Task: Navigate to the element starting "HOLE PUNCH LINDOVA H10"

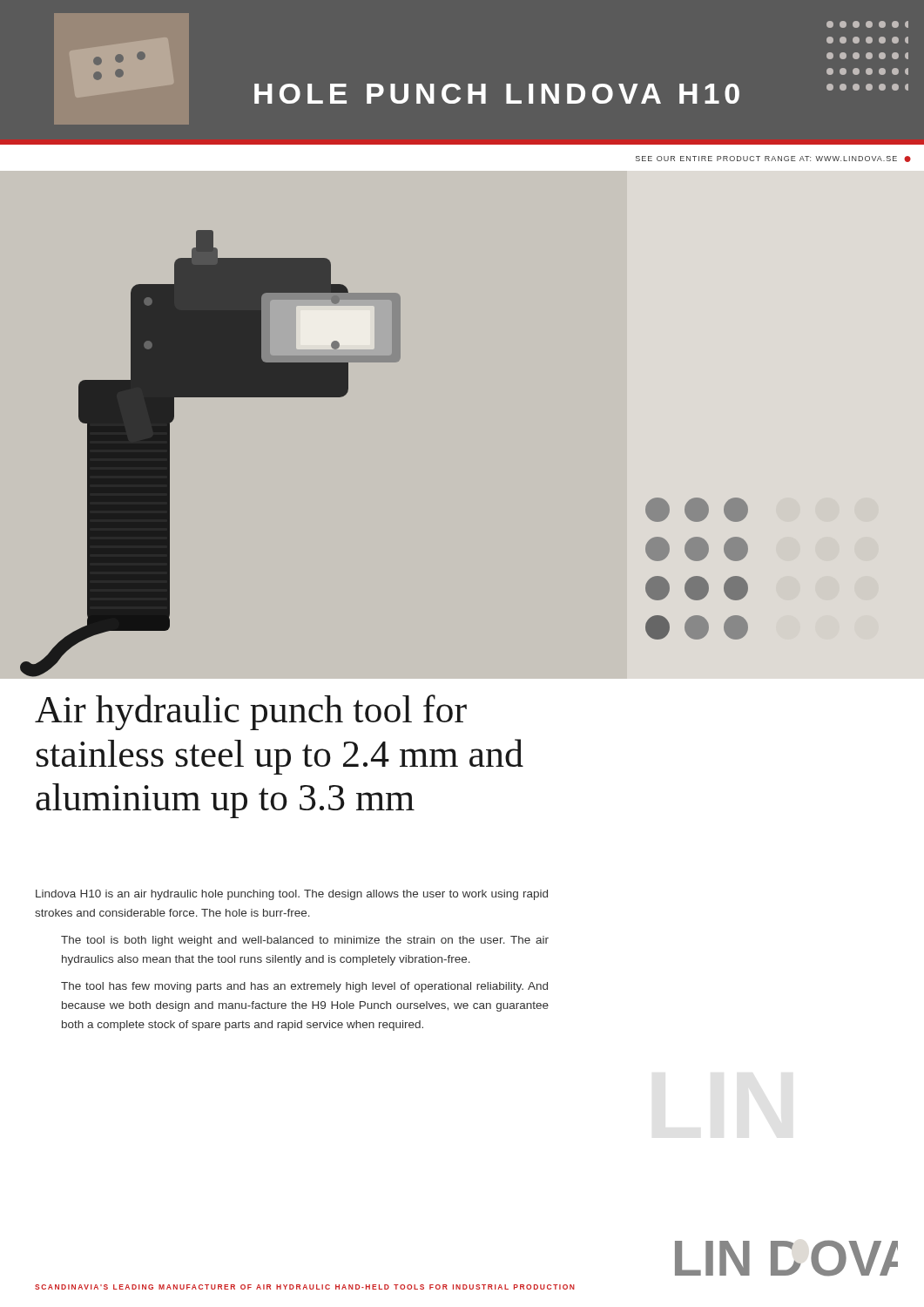Action: (x=499, y=93)
